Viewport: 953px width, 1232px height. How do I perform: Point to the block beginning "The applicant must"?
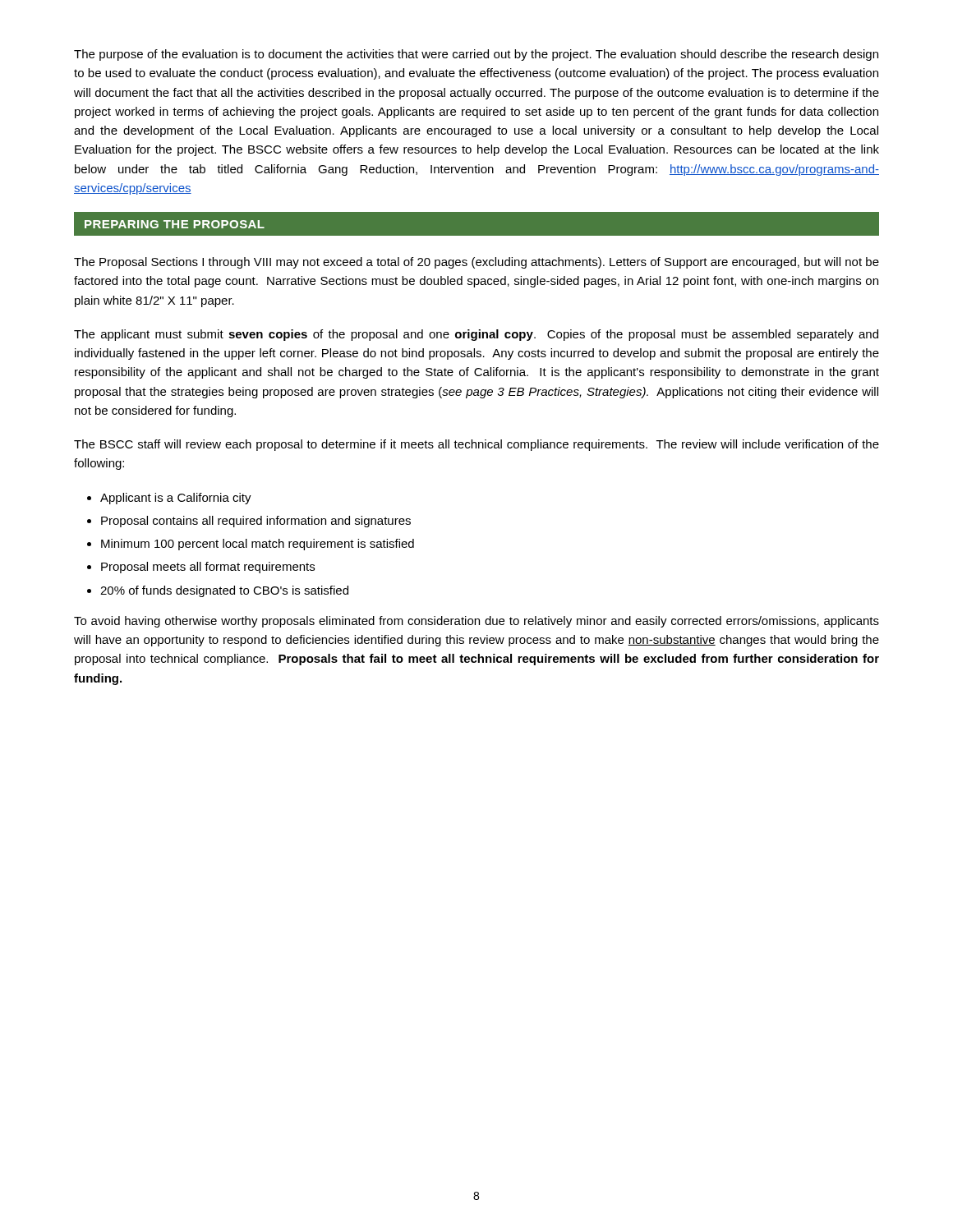pos(476,372)
